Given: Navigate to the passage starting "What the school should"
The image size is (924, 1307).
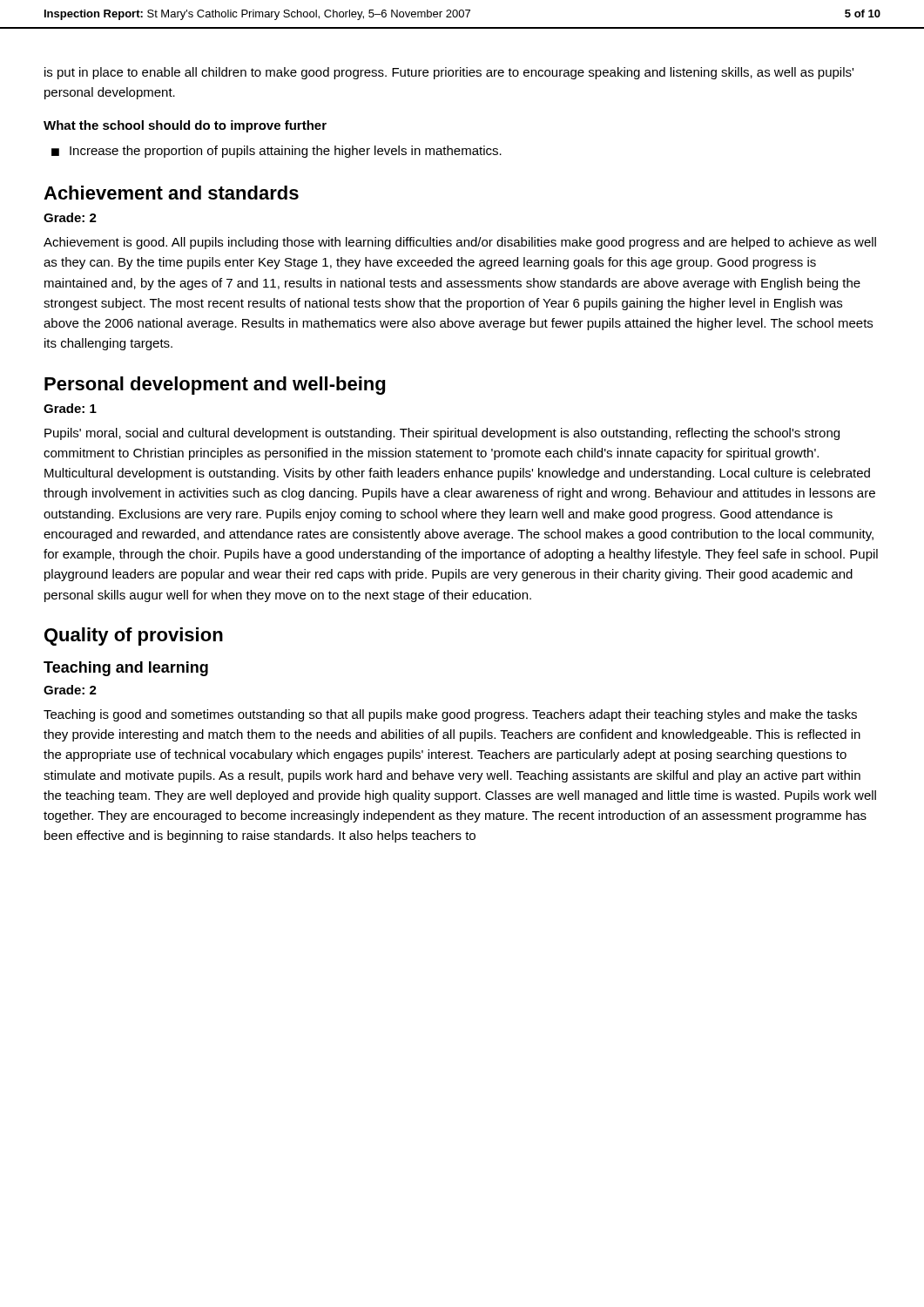Looking at the screenshot, I should (x=185, y=125).
